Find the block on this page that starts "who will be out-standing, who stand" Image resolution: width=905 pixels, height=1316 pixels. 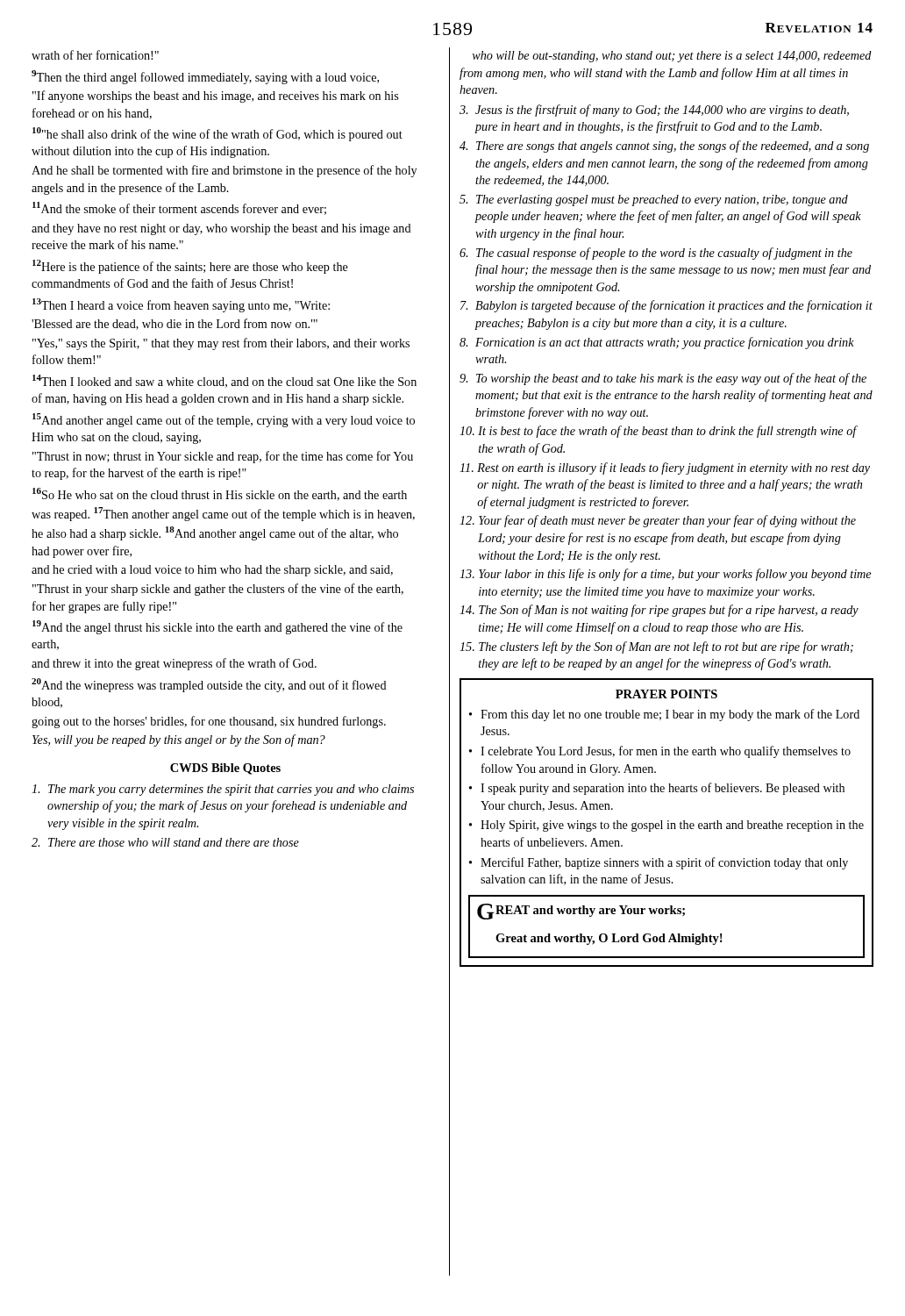tap(665, 73)
